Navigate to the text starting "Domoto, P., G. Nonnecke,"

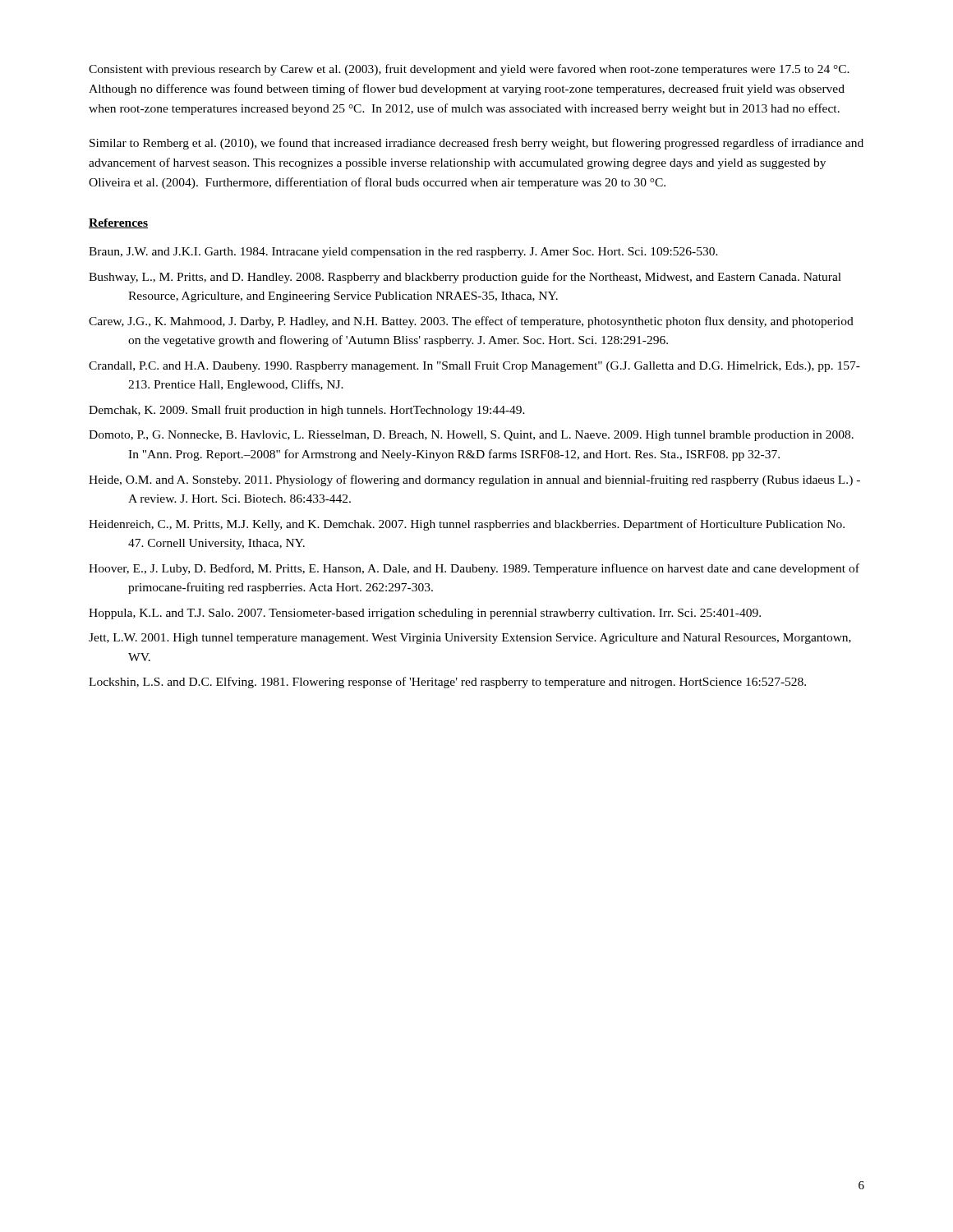(471, 444)
